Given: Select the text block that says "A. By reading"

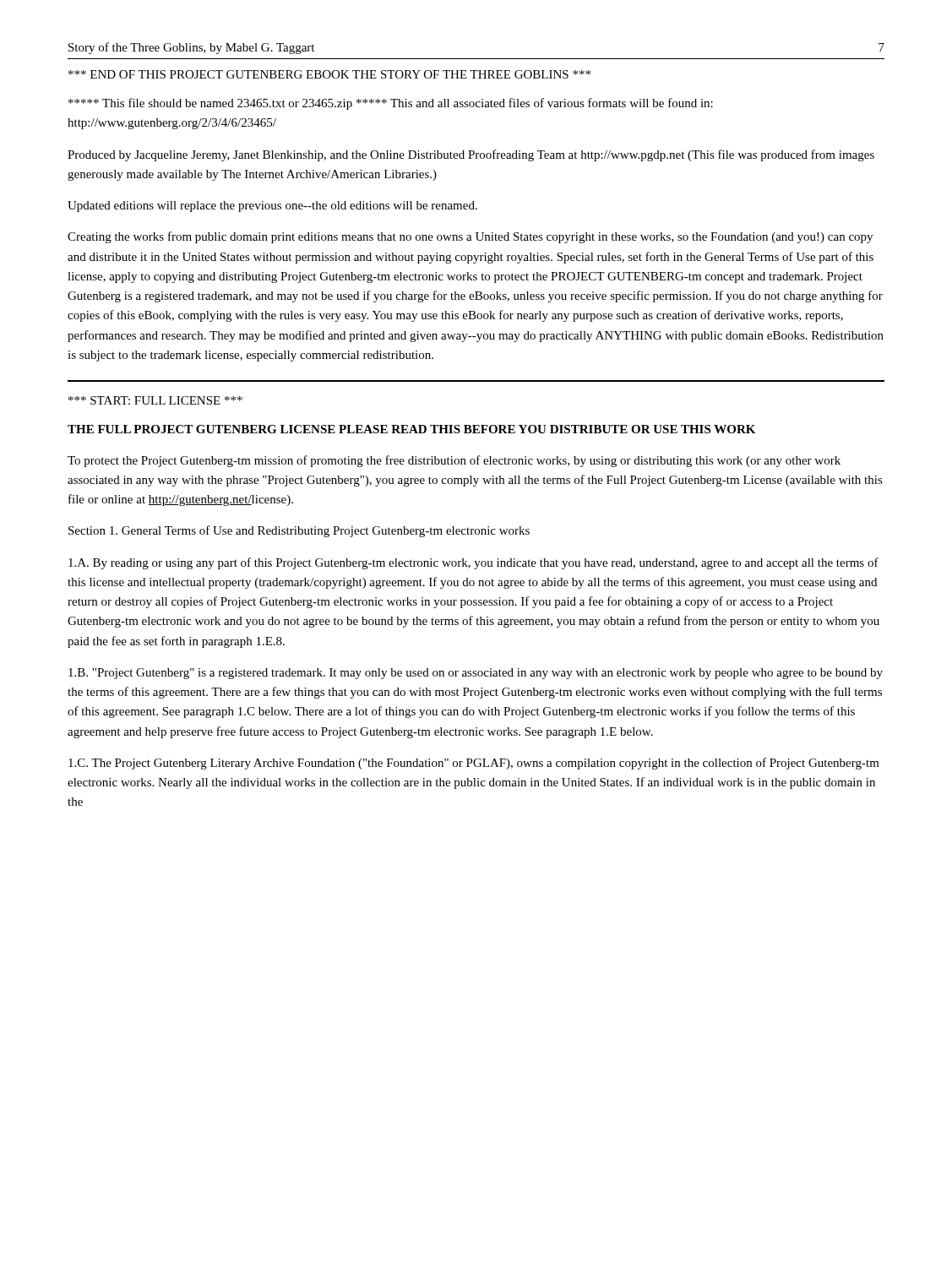Looking at the screenshot, I should [474, 601].
